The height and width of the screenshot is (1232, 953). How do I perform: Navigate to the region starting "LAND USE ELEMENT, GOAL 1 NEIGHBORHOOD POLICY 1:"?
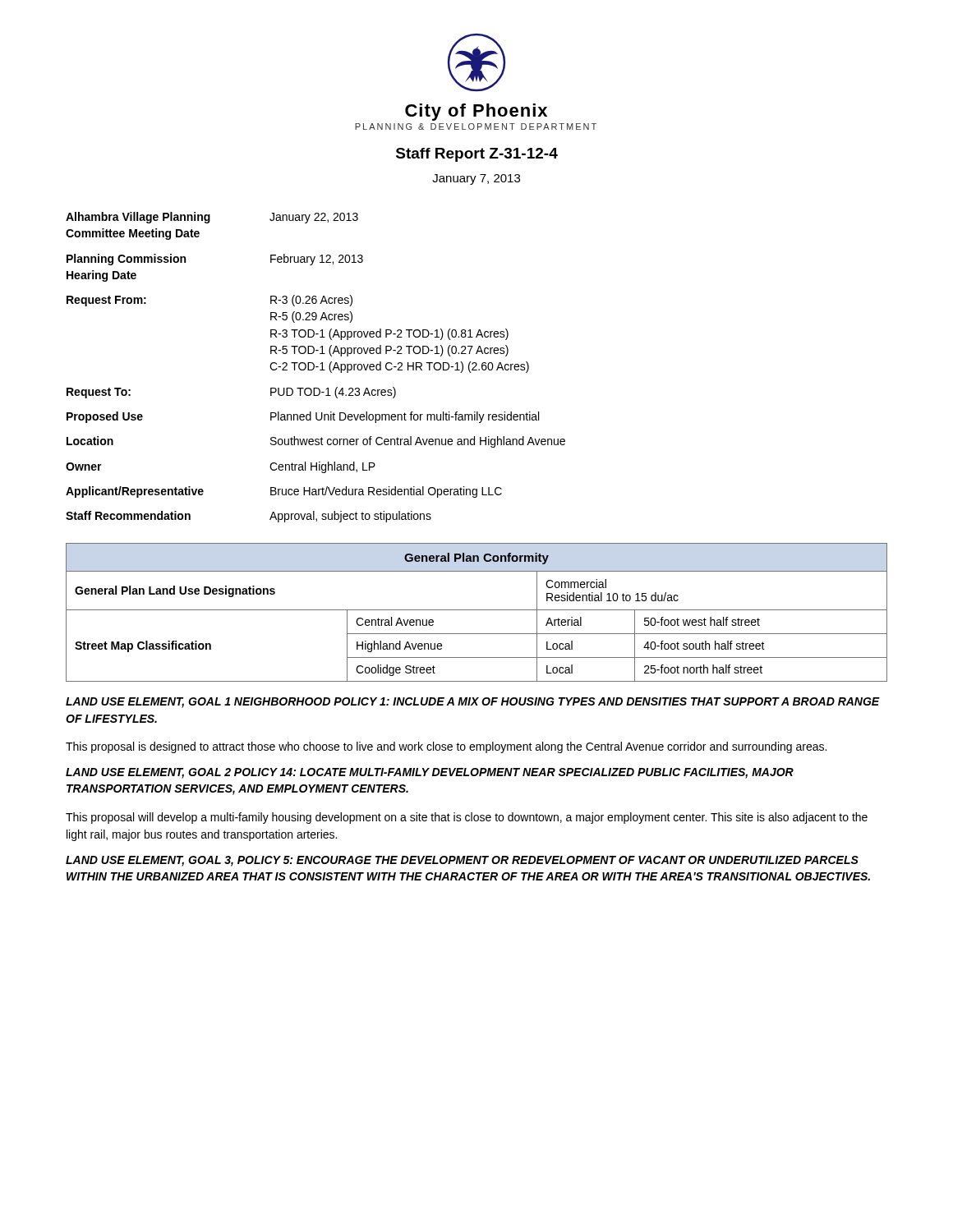[476, 710]
